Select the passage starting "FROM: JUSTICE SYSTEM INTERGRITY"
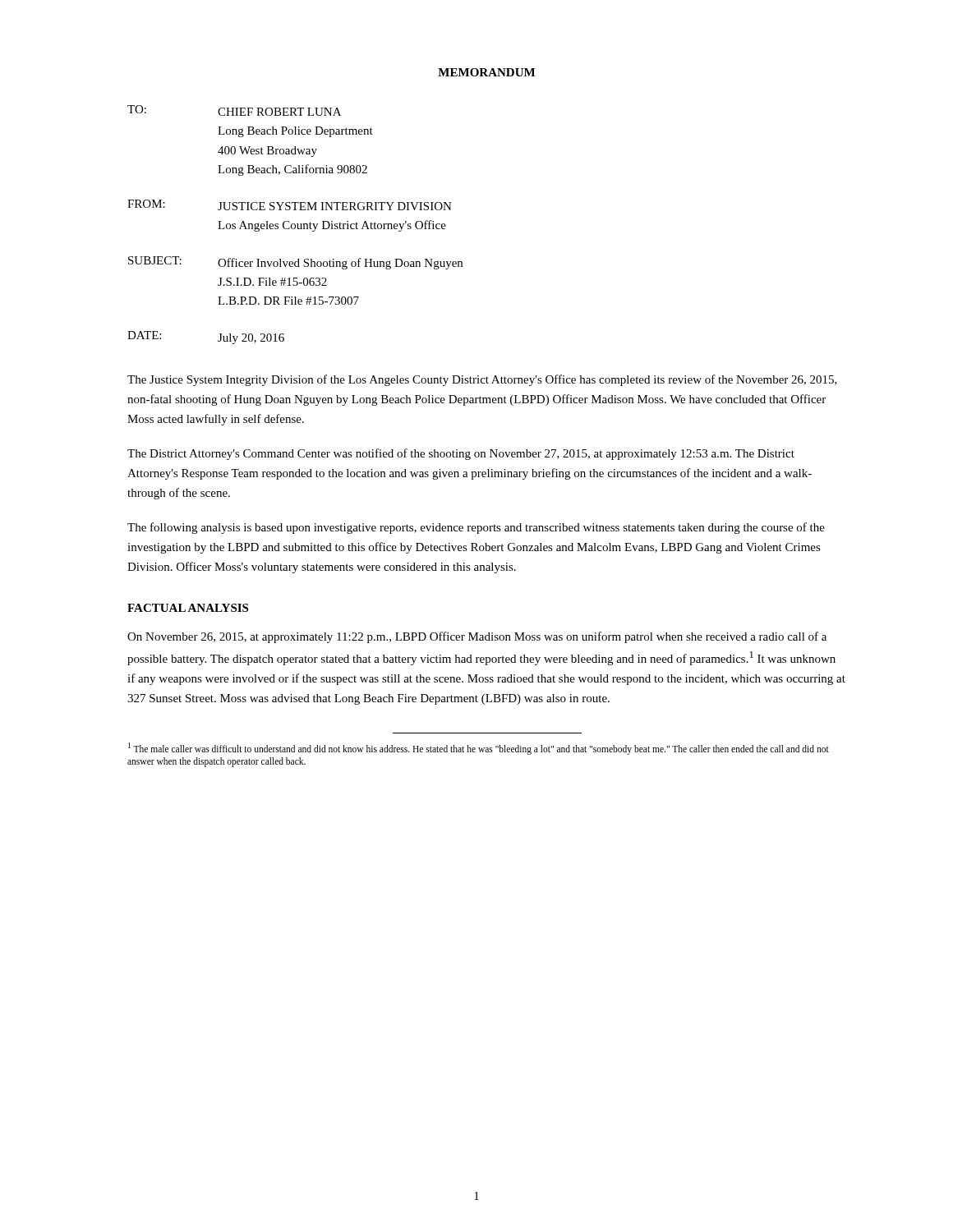This screenshot has width=953, height=1232. click(x=290, y=205)
